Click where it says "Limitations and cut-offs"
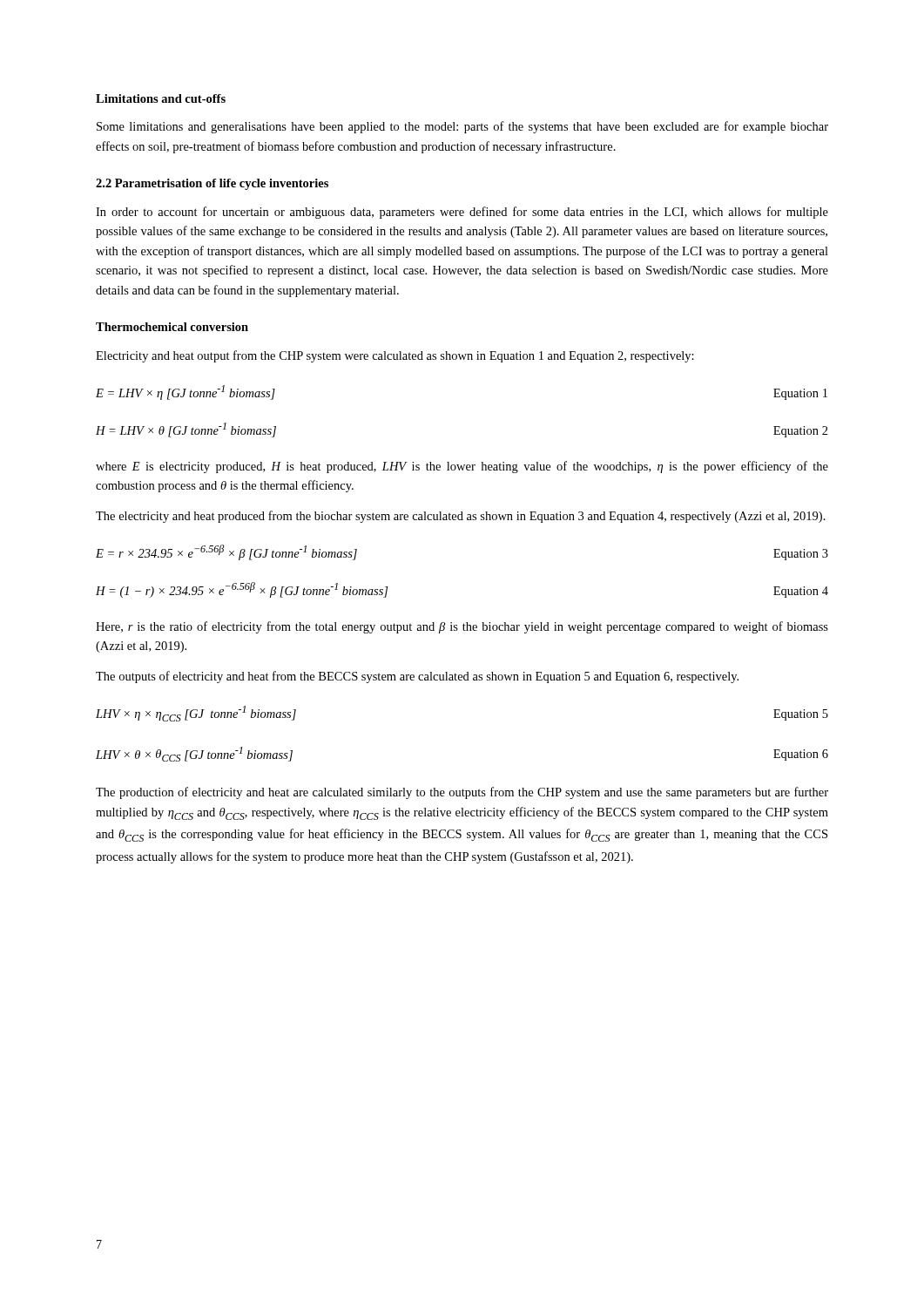Viewport: 924px width, 1307px height. coord(161,98)
